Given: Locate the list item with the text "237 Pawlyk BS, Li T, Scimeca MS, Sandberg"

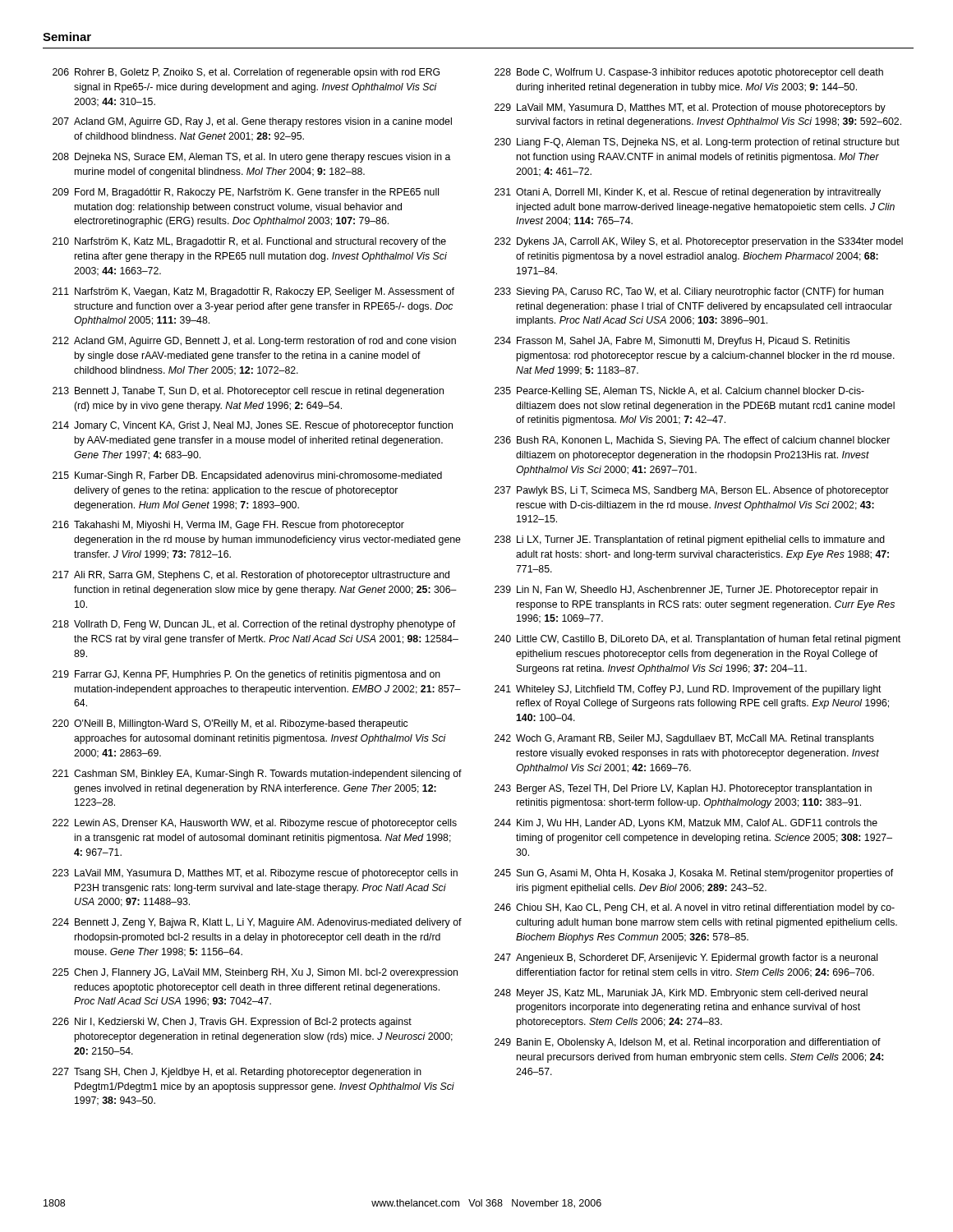Looking at the screenshot, I should (x=694, y=505).
